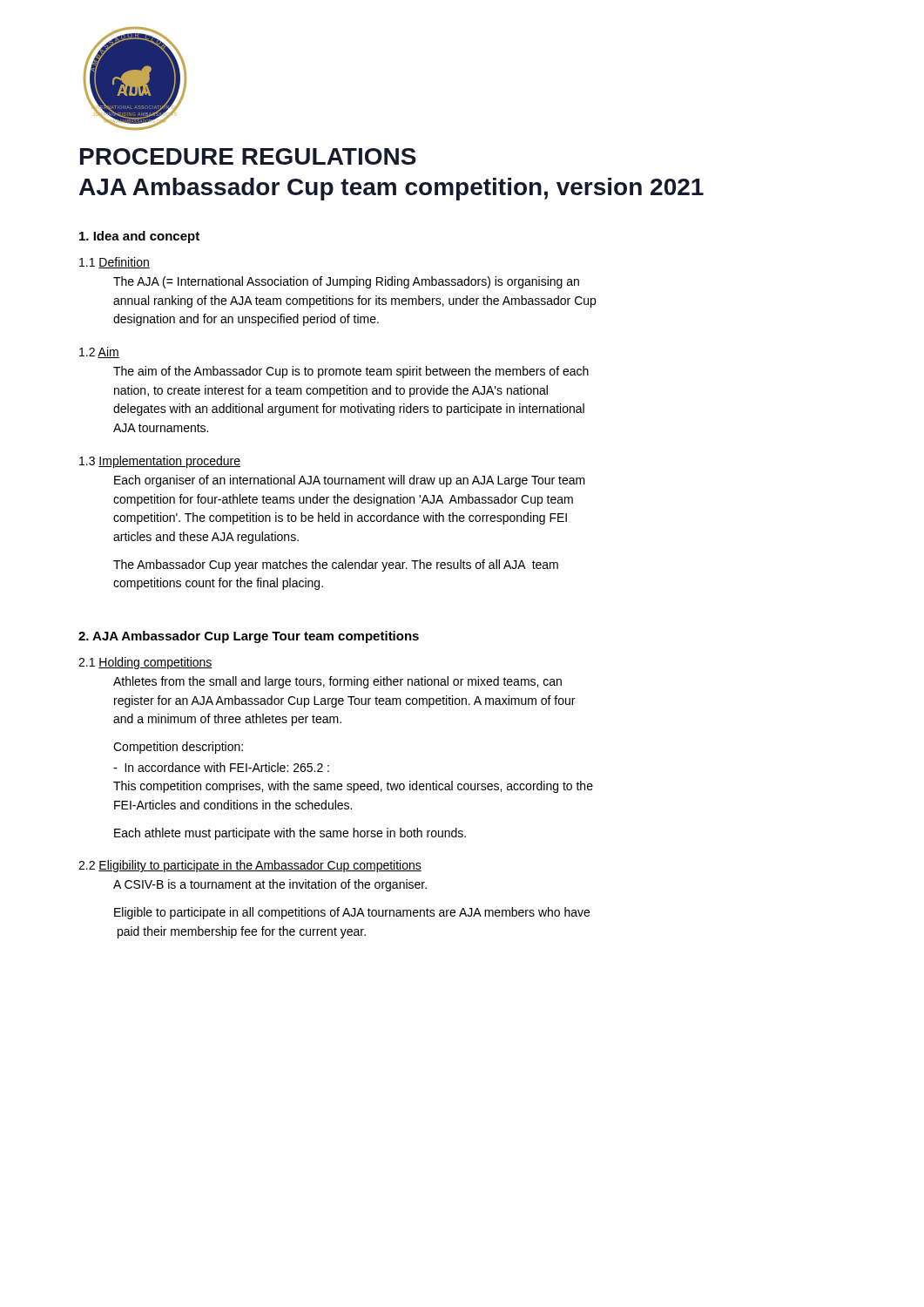Locate the block of text that opens with "The AJA (= International Association of Jumping"
This screenshot has height=1307, width=924.
[x=355, y=300]
